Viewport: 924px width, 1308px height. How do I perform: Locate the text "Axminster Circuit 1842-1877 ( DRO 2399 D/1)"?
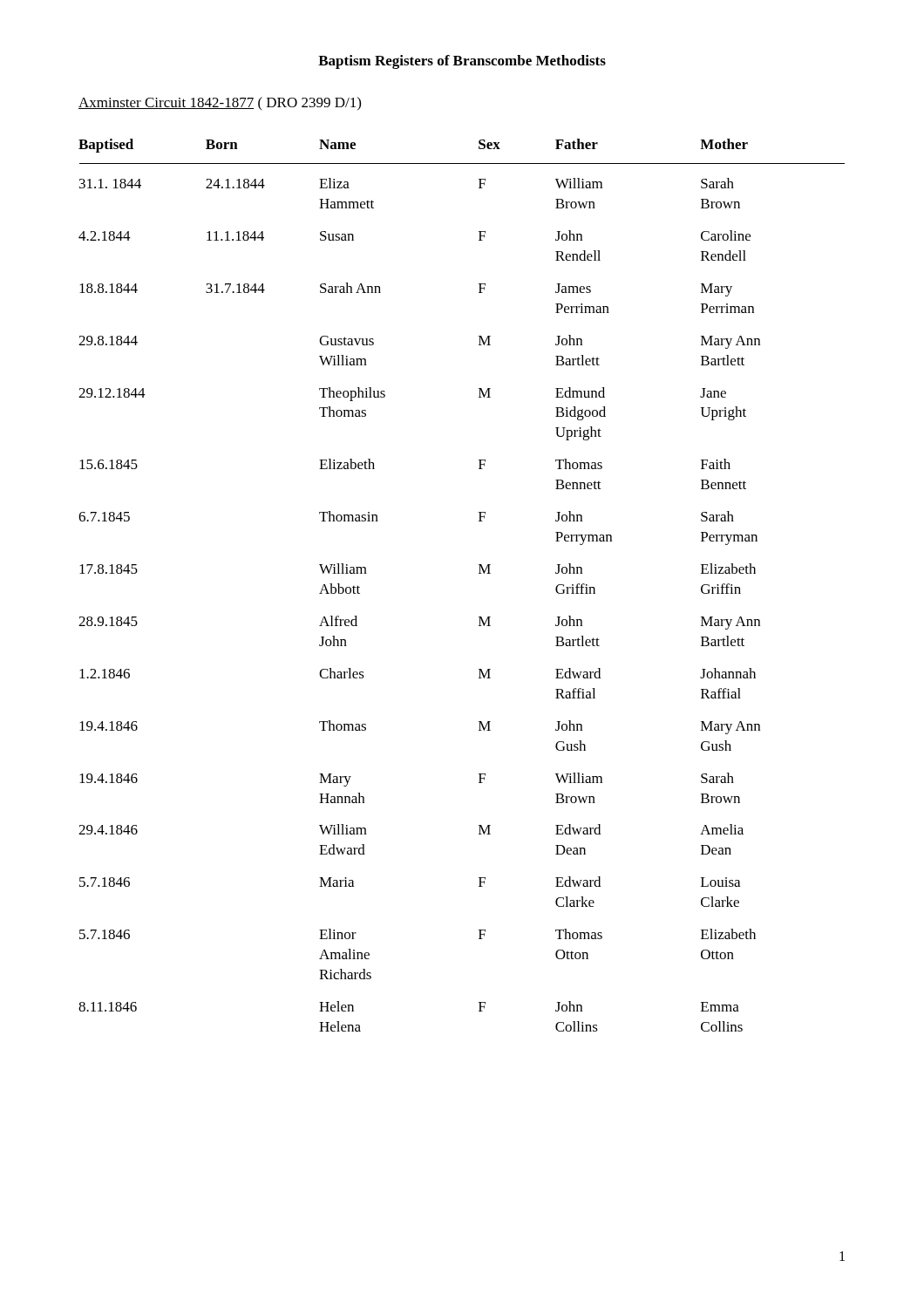(220, 102)
